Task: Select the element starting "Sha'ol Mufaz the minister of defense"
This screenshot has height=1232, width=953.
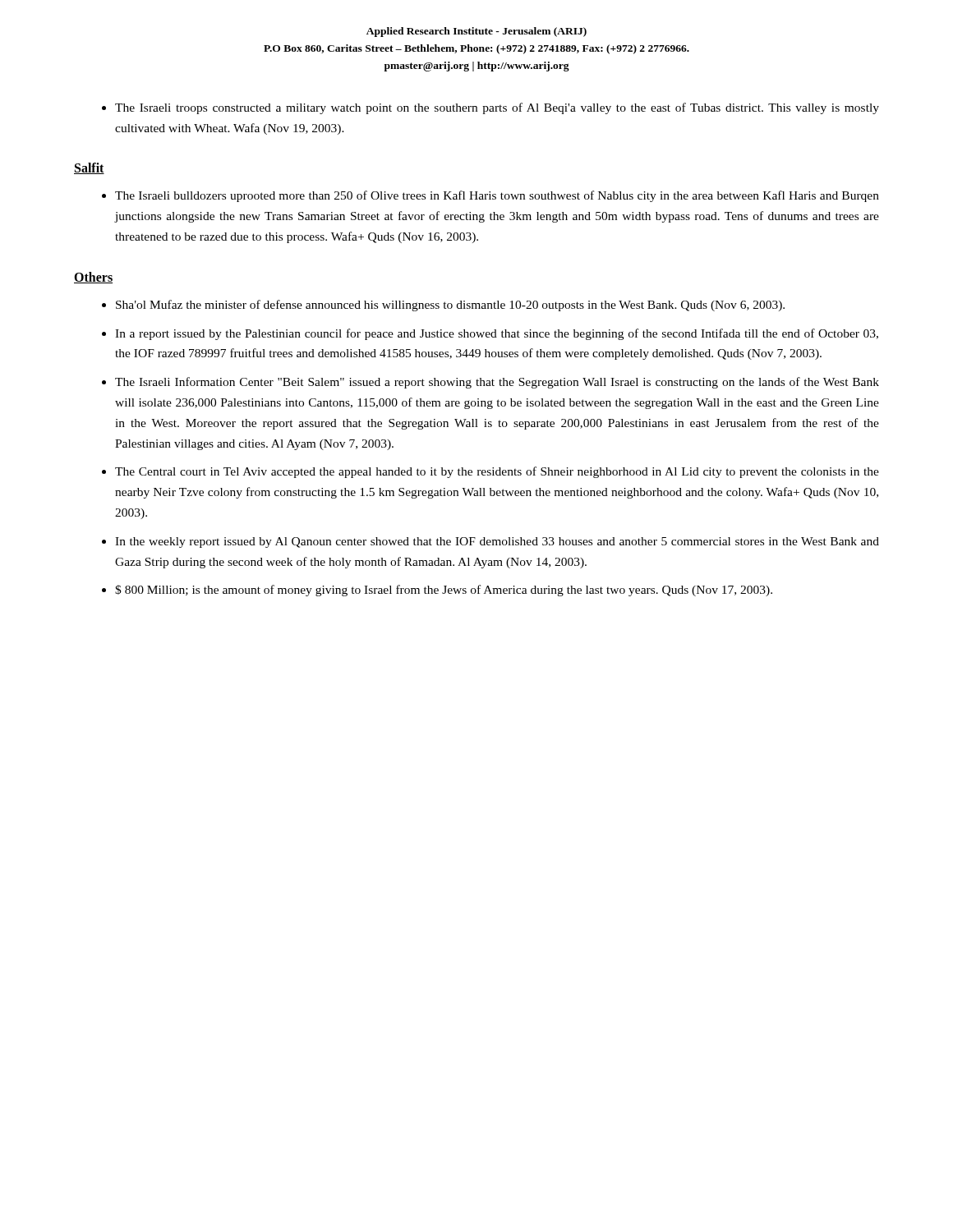Action: (x=450, y=304)
